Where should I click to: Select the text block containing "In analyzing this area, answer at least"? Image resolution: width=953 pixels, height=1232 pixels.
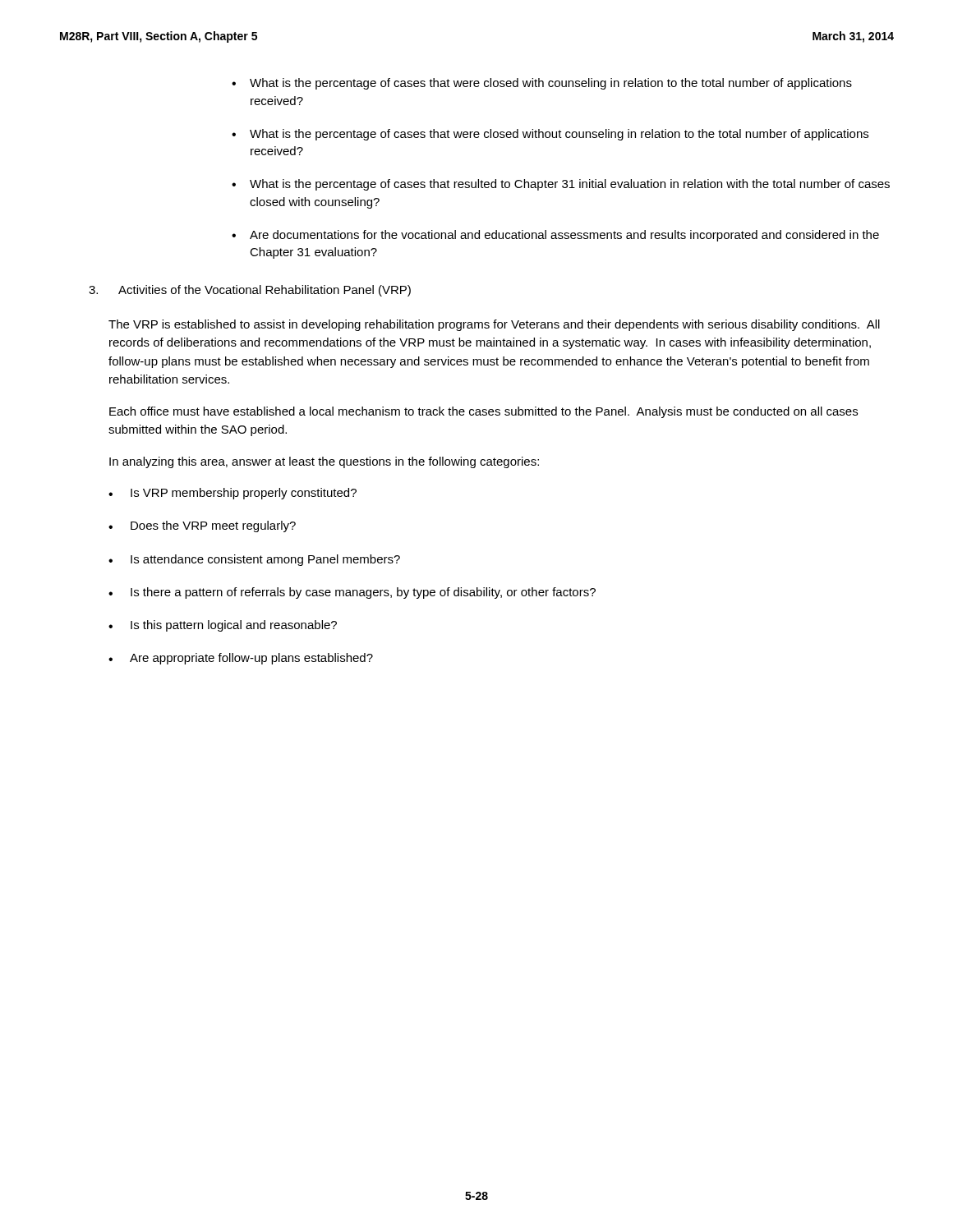[324, 461]
